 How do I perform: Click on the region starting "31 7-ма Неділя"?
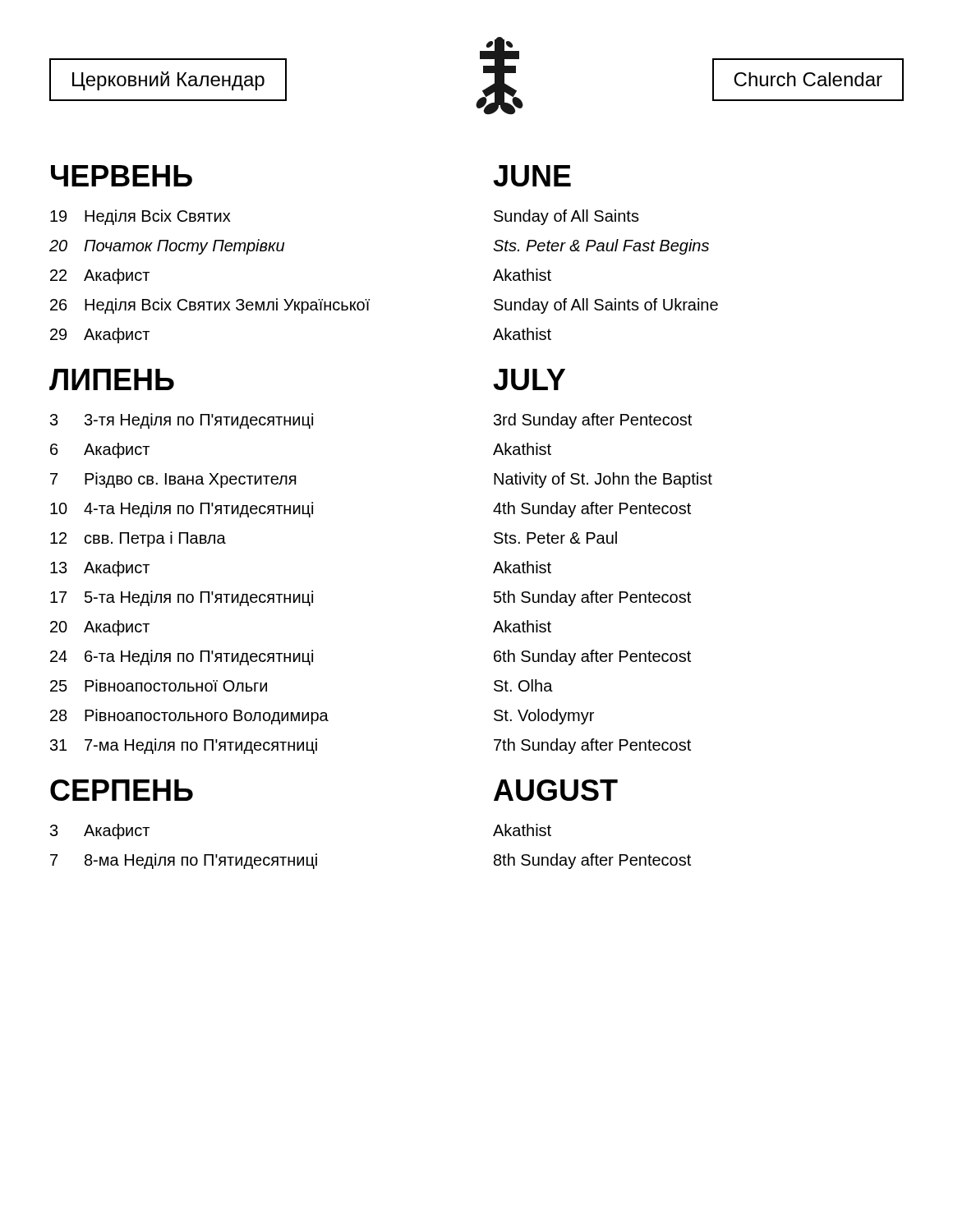(184, 745)
